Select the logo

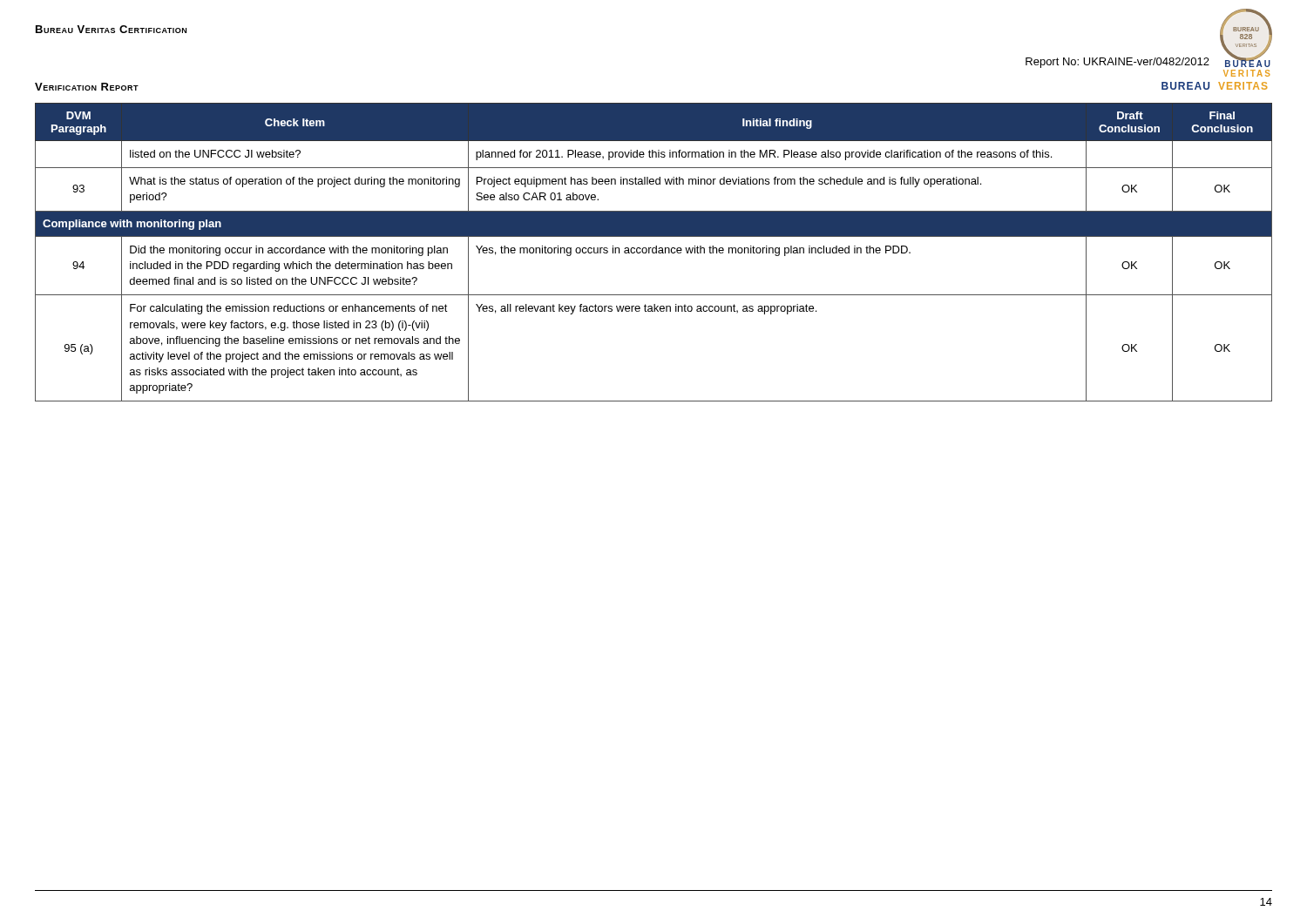click(x=1246, y=35)
